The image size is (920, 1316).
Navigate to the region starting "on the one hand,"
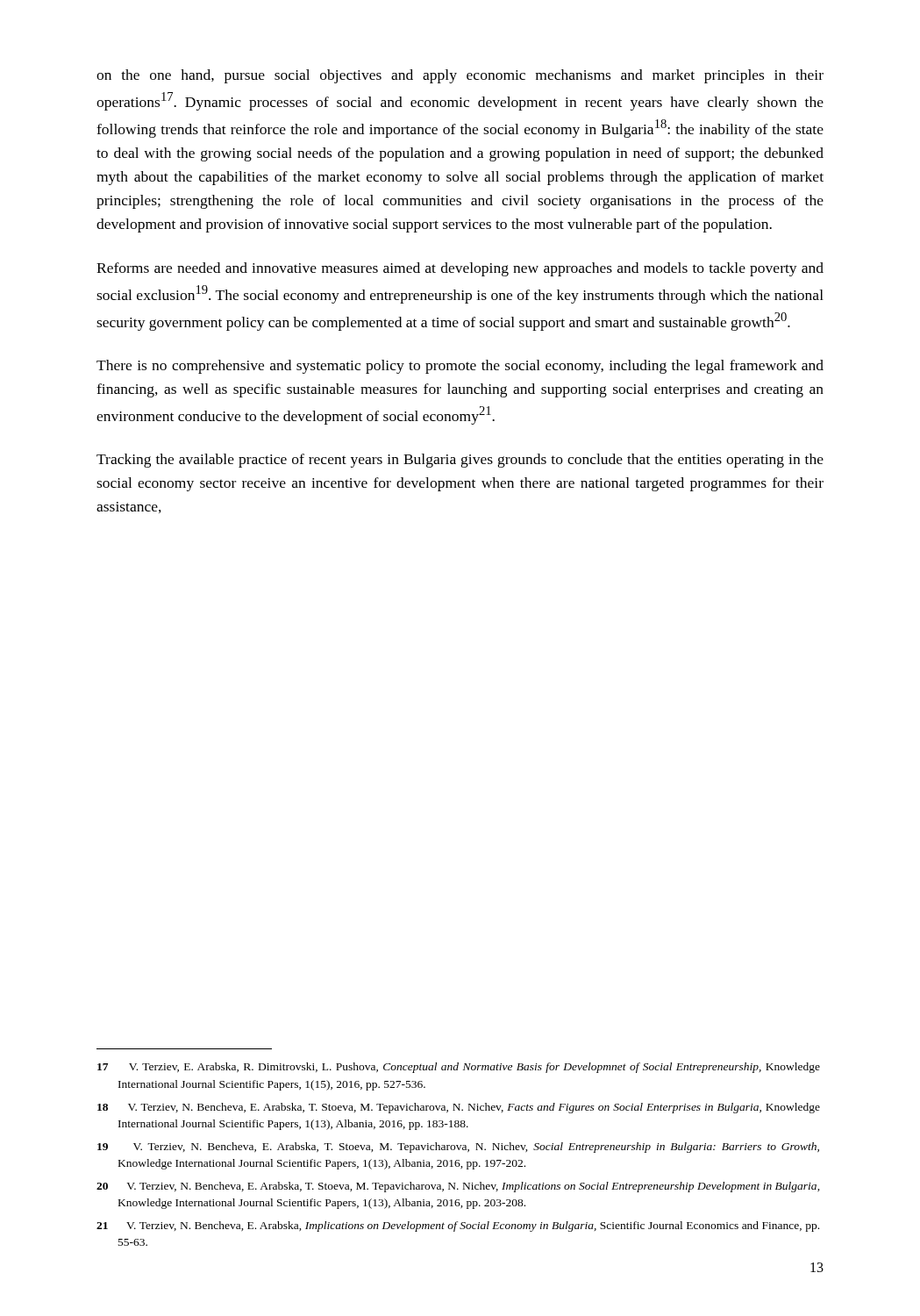coord(460,149)
